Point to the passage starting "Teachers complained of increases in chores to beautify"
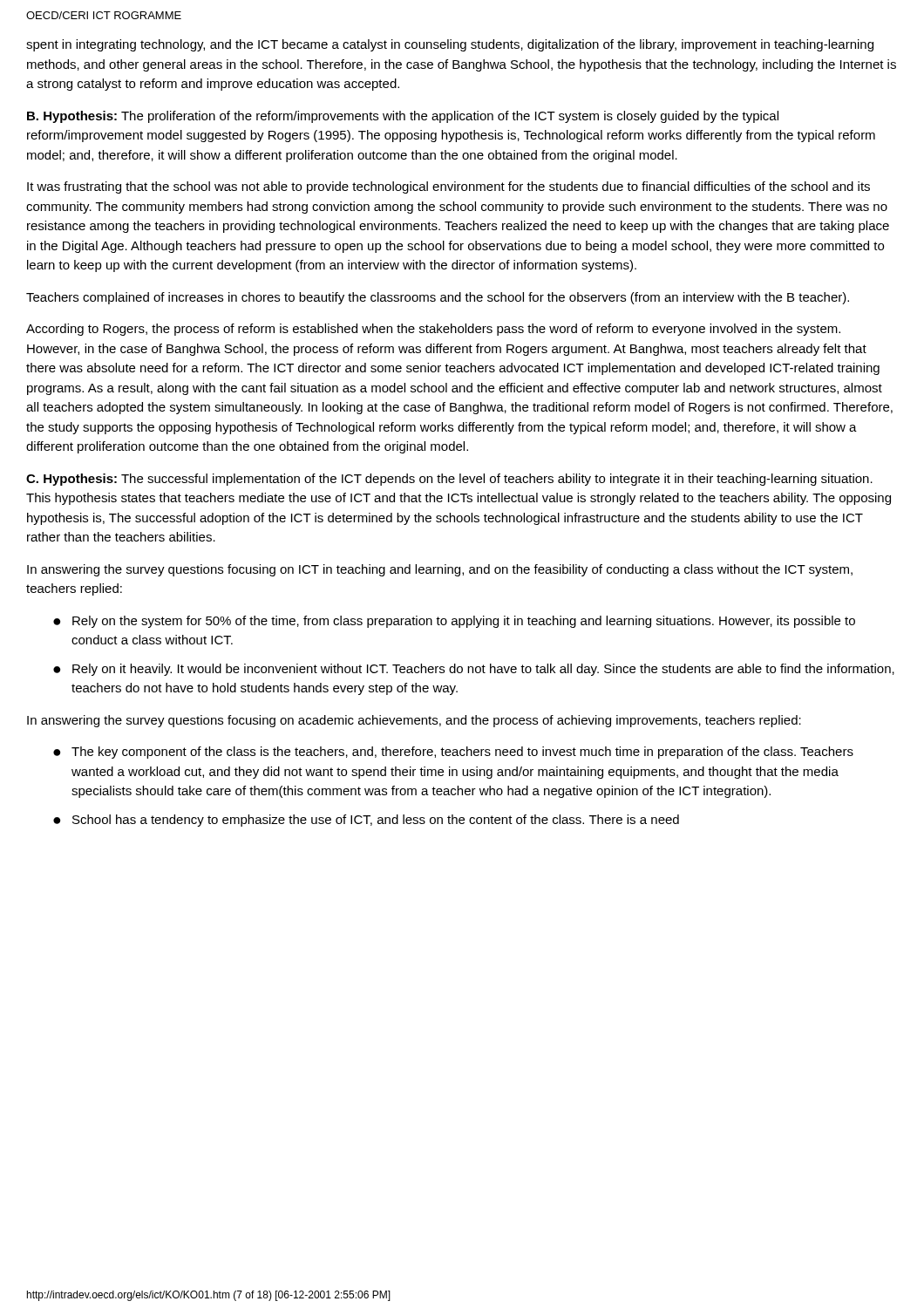This screenshot has height=1308, width=924. click(x=438, y=296)
